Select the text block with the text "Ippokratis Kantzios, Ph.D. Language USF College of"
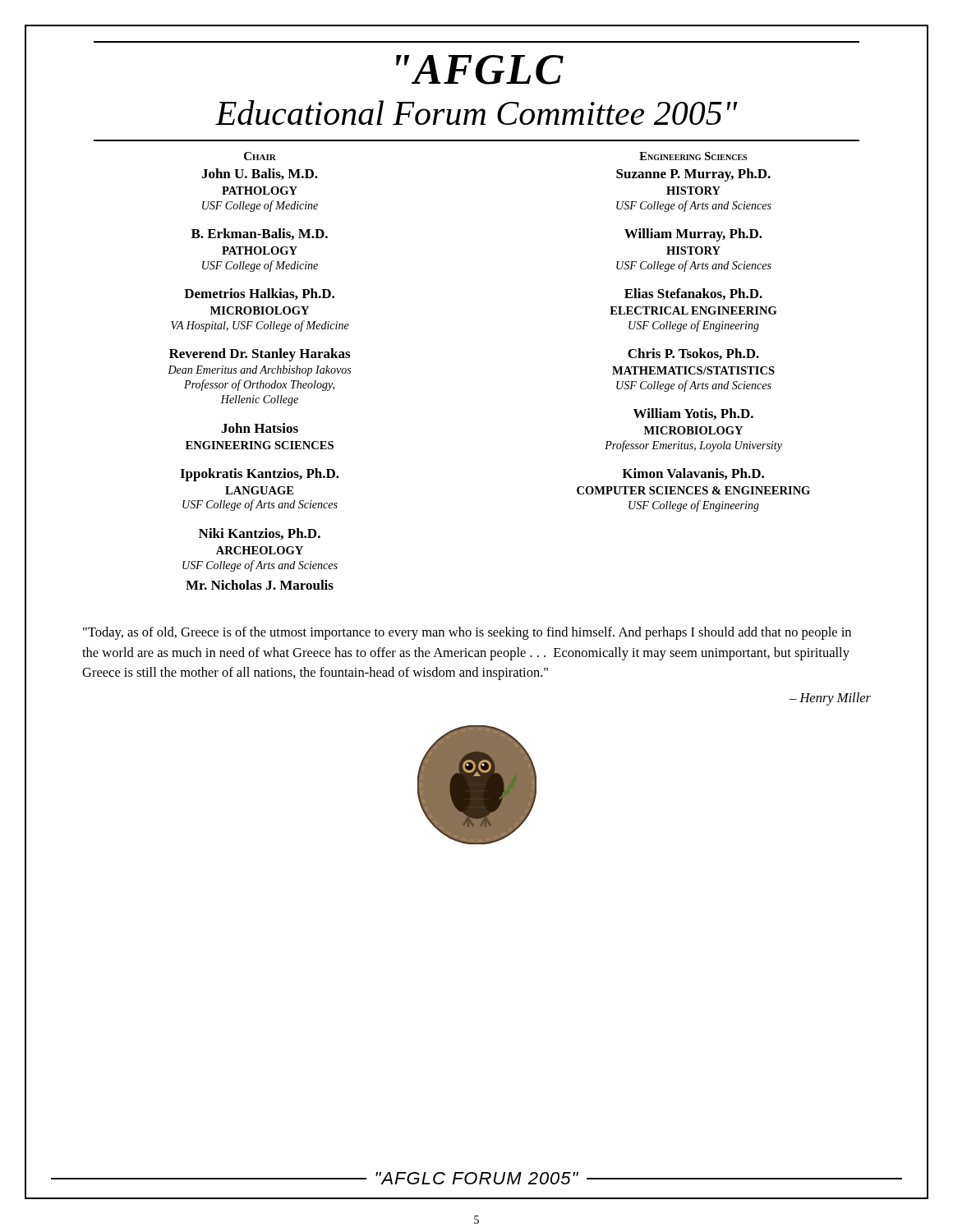This screenshot has height=1232, width=953. coord(260,489)
